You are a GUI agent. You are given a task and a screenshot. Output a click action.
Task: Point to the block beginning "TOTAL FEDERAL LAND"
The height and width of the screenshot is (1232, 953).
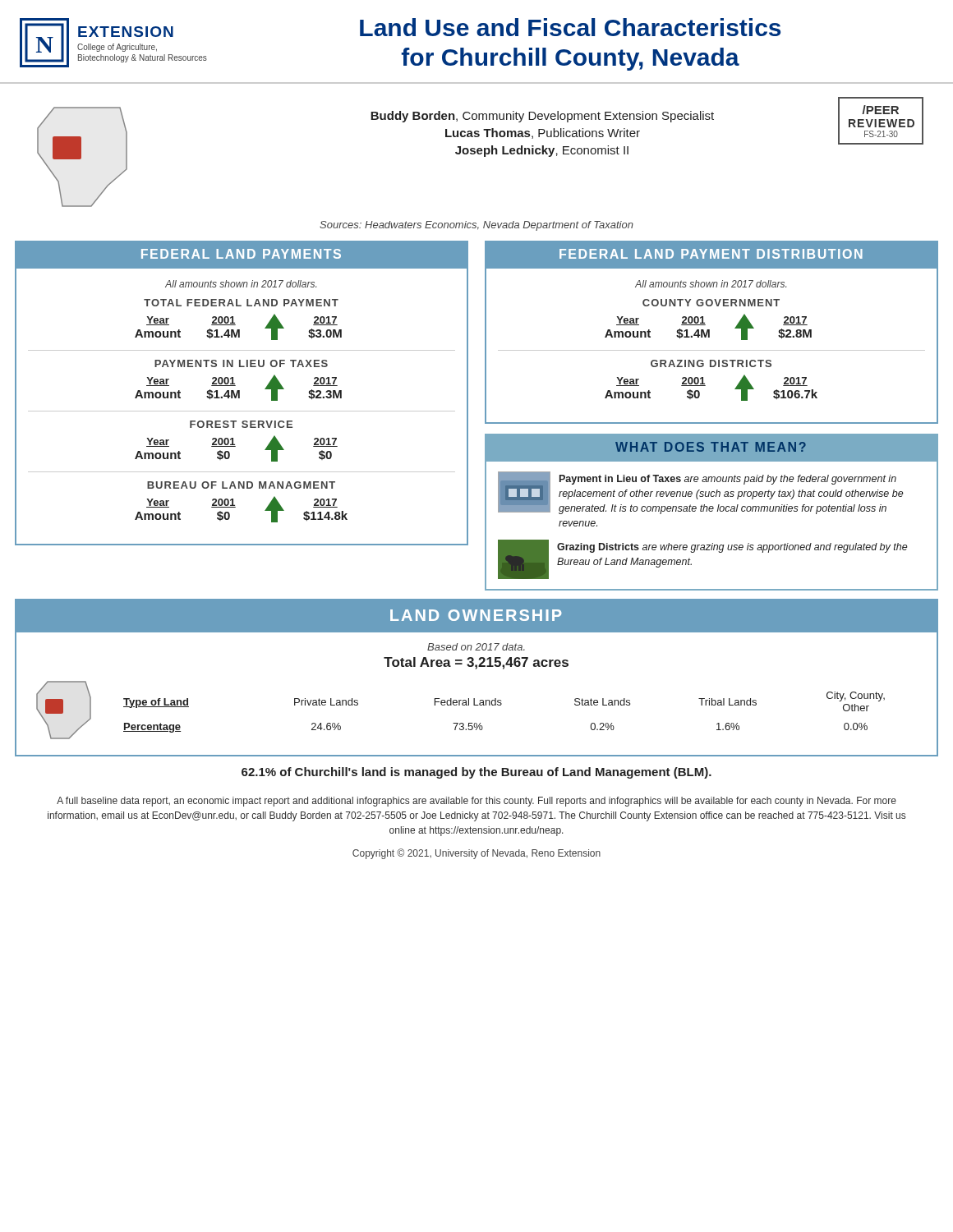point(242,319)
